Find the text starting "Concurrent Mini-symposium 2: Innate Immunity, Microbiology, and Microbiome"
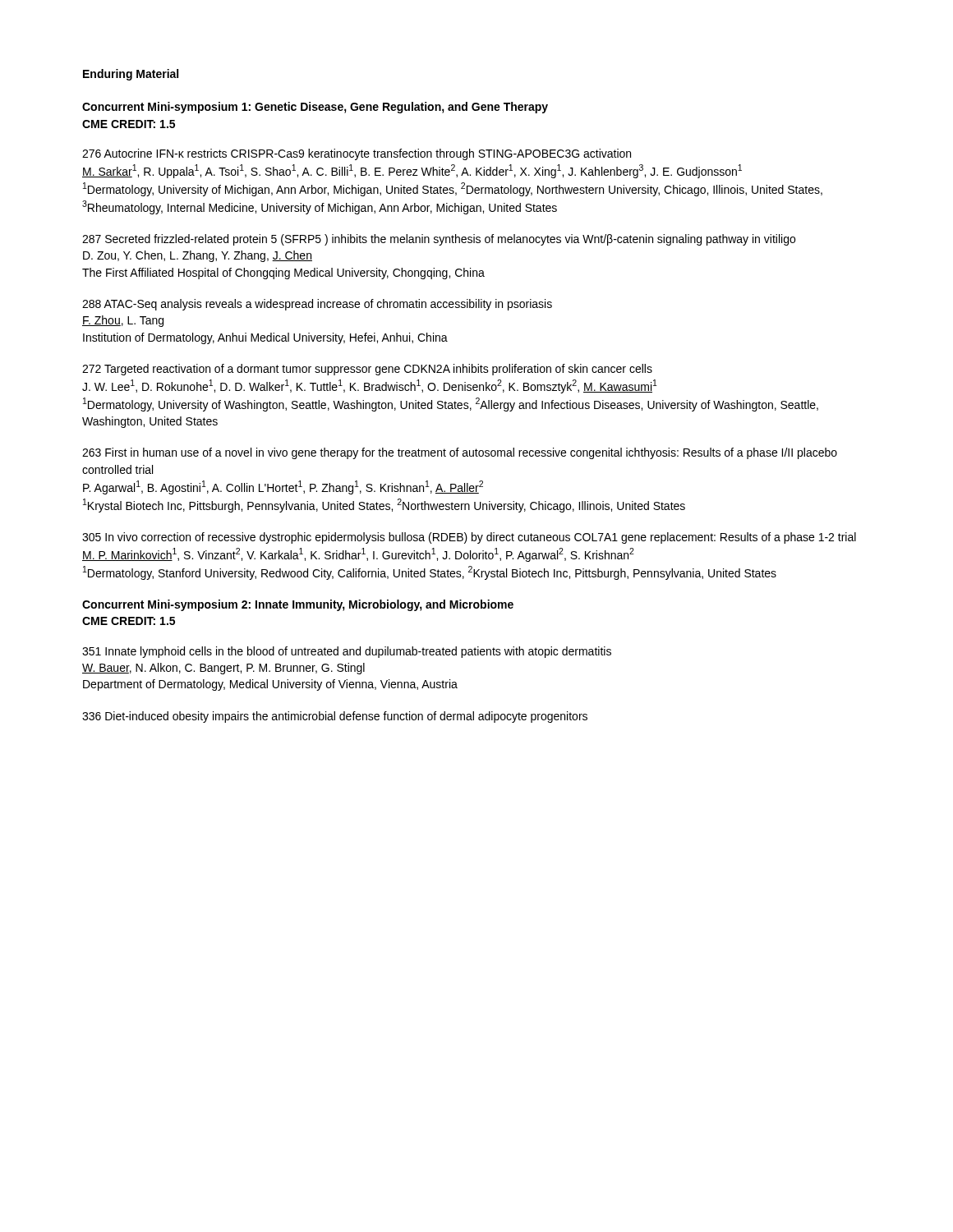This screenshot has height=1232, width=953. (298, 613)
